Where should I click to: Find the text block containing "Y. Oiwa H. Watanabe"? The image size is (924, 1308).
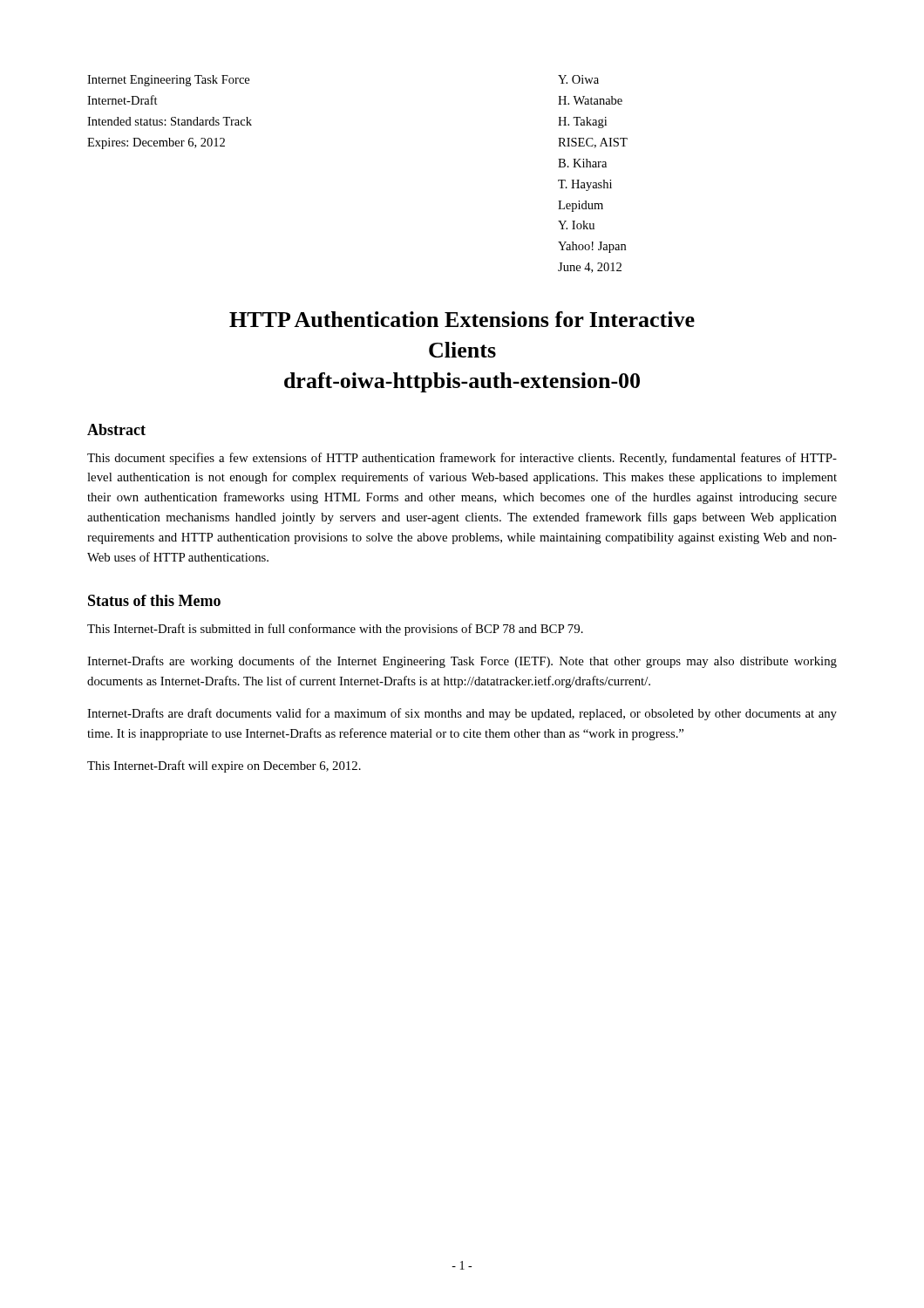coord(578,79)
